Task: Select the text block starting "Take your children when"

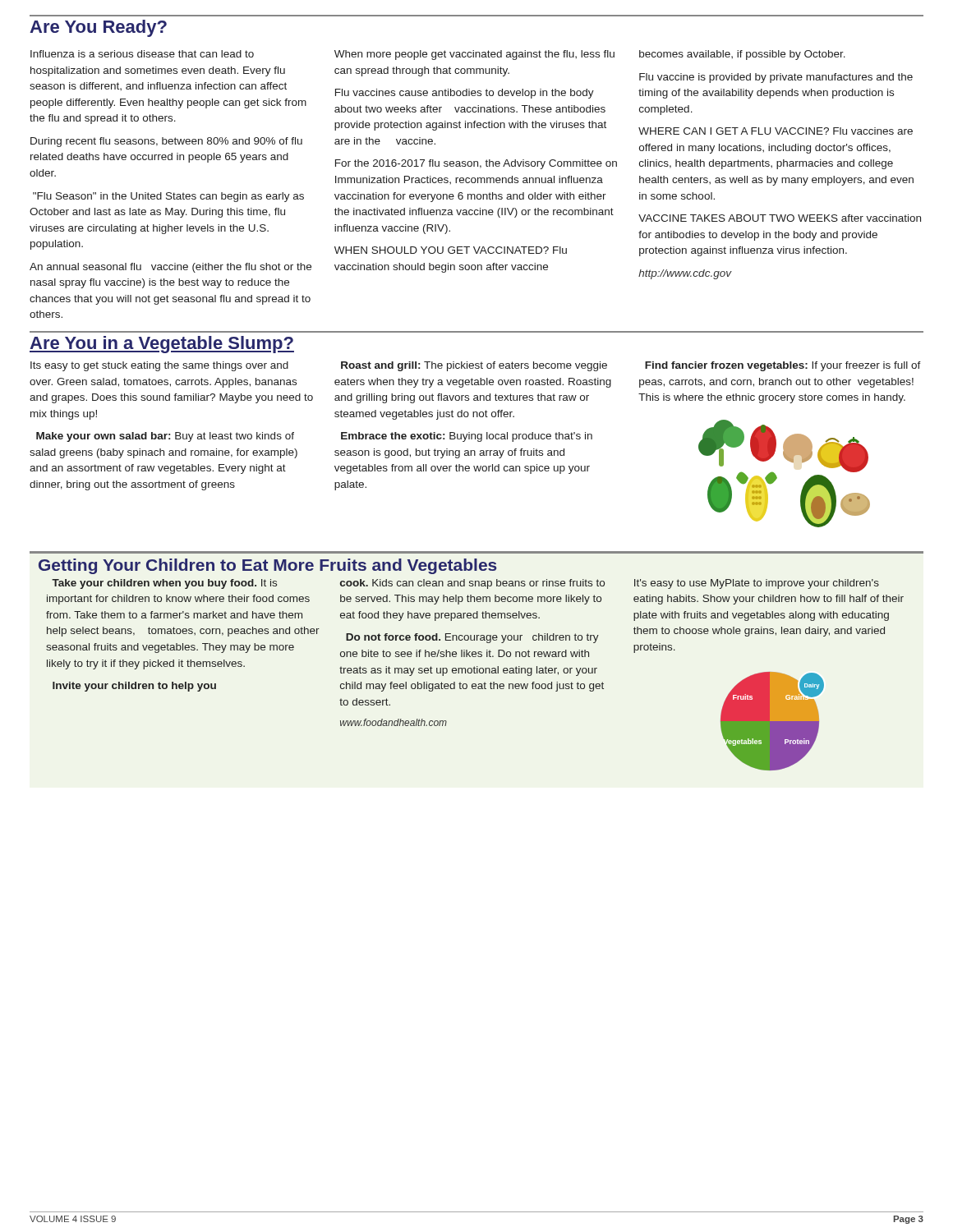Action: tap(183, 634)
